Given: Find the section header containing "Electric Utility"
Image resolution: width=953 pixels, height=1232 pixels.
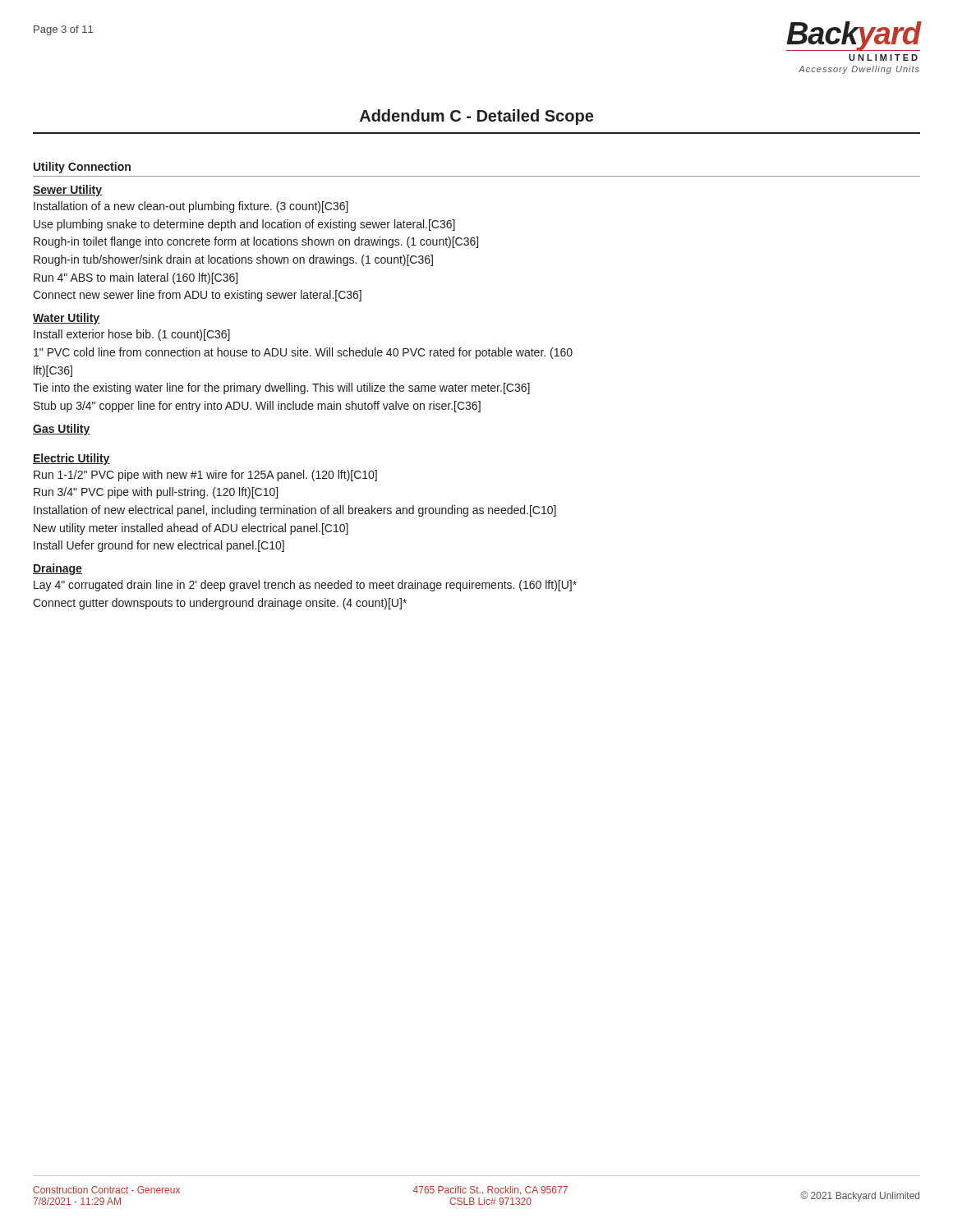Looking at the screenshot, I should click(71, 458).
